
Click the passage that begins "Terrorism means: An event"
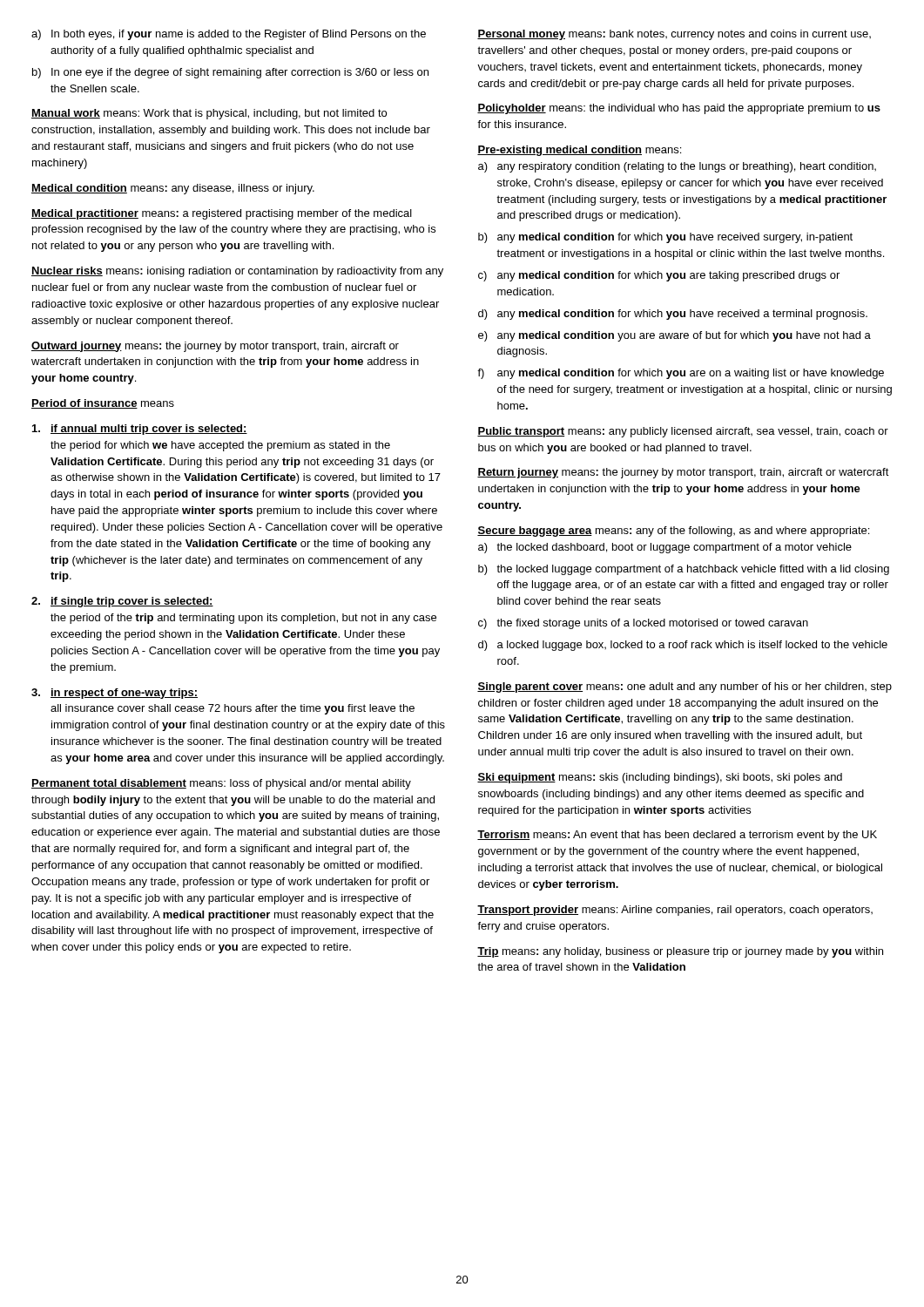tap(680, 859)
